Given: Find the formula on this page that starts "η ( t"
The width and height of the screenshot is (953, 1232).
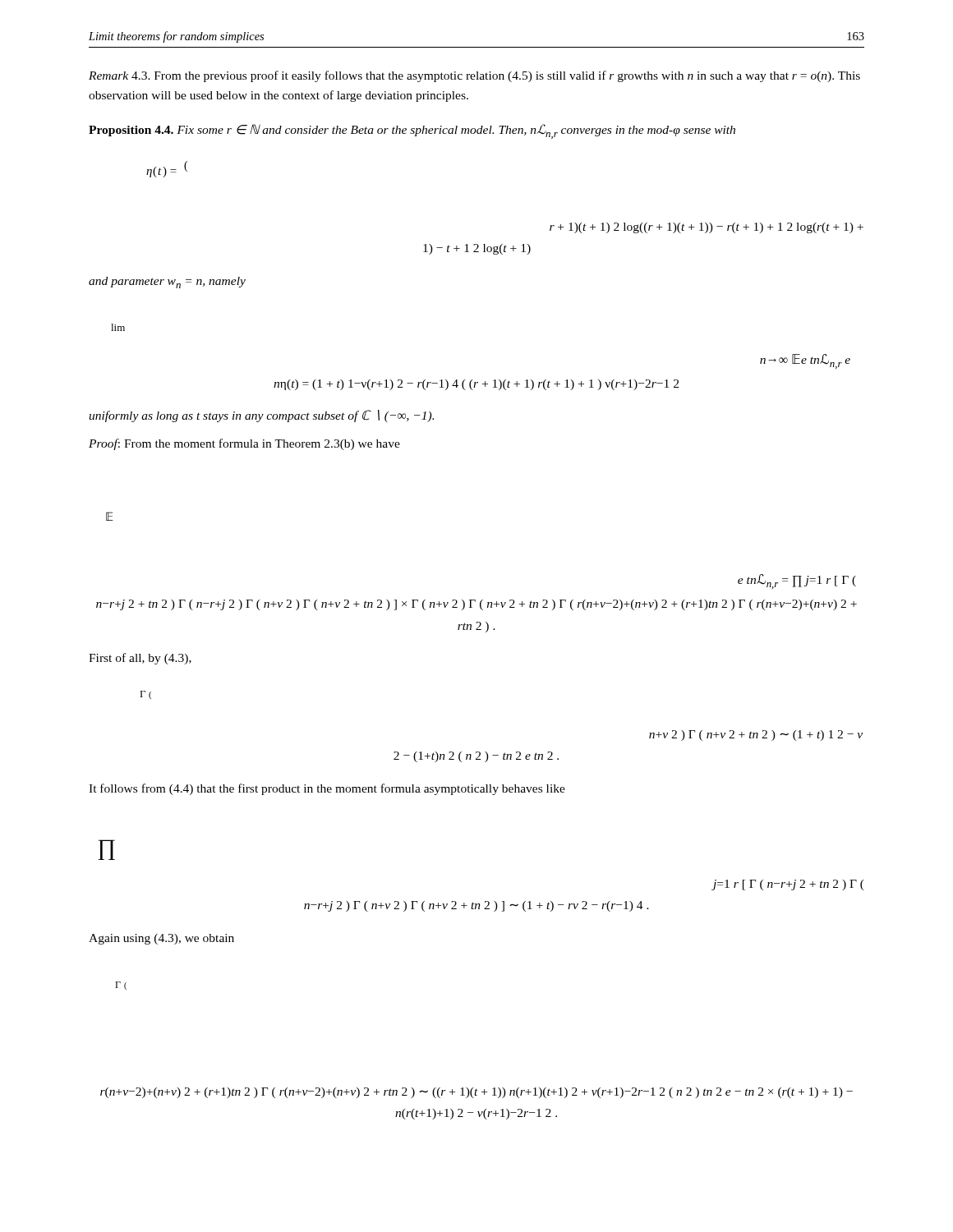Looking at the screenshot, I should (x=167, y=169).
